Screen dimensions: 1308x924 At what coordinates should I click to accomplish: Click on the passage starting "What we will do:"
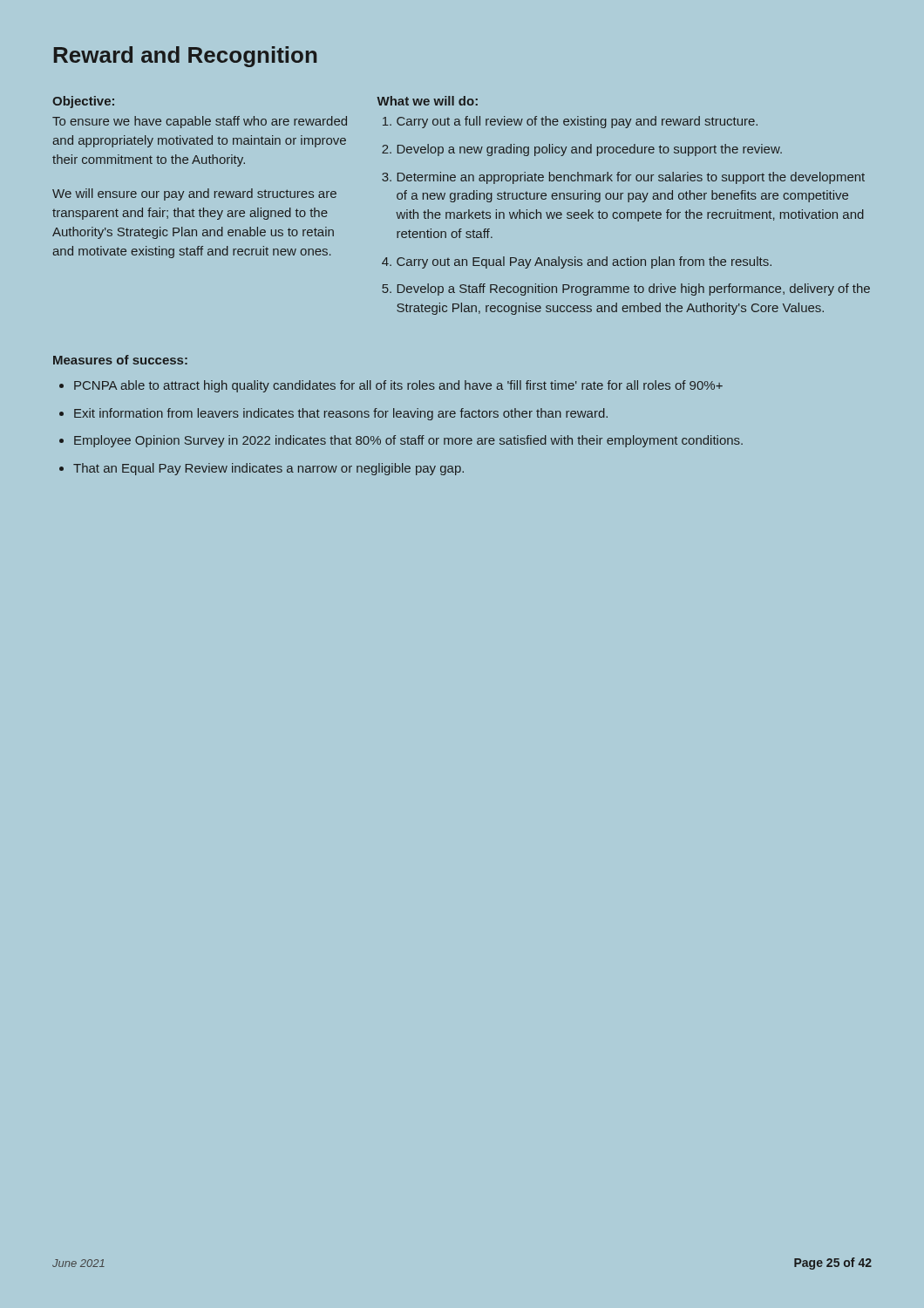(x=428, y=101)
